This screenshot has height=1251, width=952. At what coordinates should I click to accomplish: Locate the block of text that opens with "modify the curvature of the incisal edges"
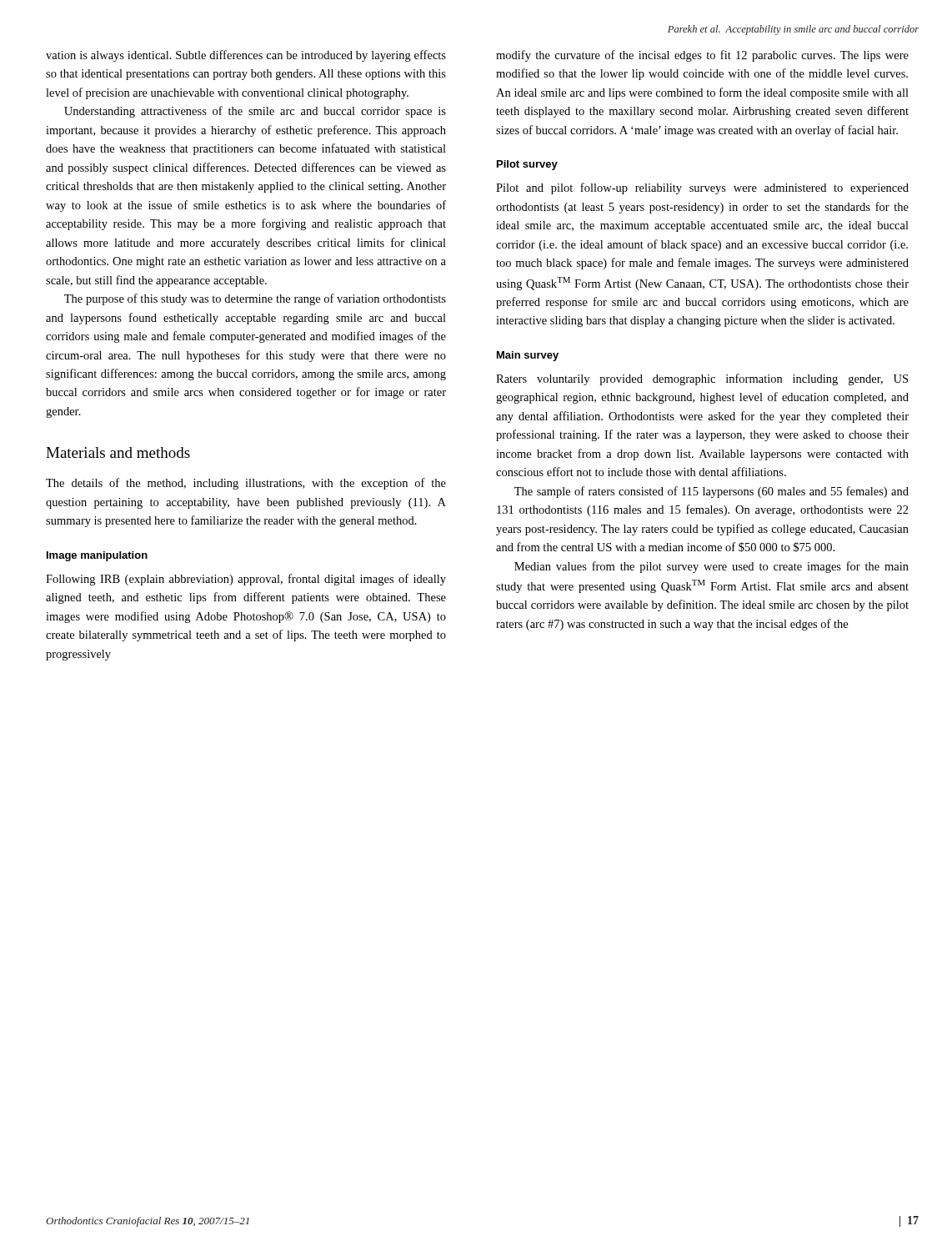click(702, 93)
